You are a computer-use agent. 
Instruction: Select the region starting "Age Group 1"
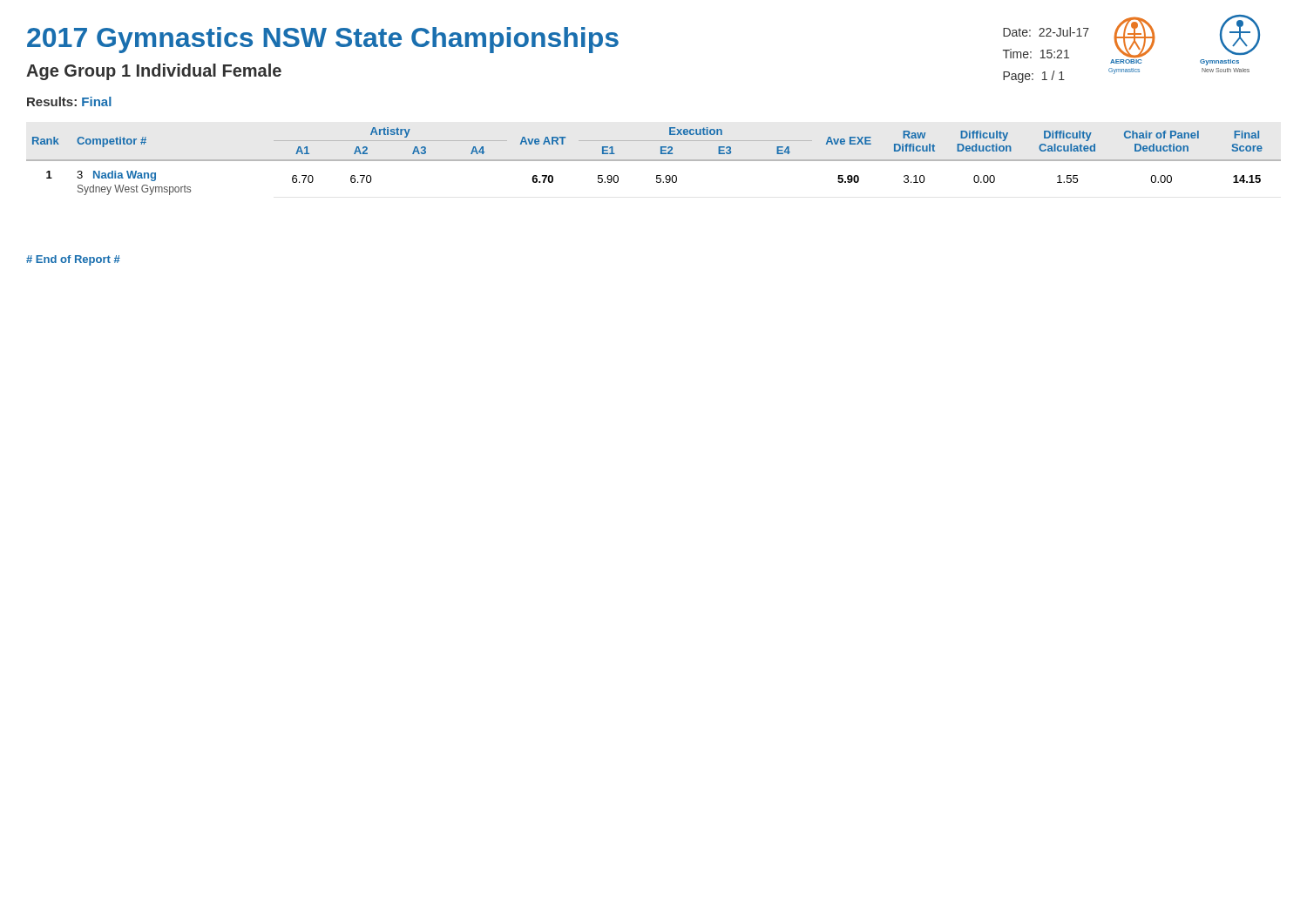(x=154, y=71)
